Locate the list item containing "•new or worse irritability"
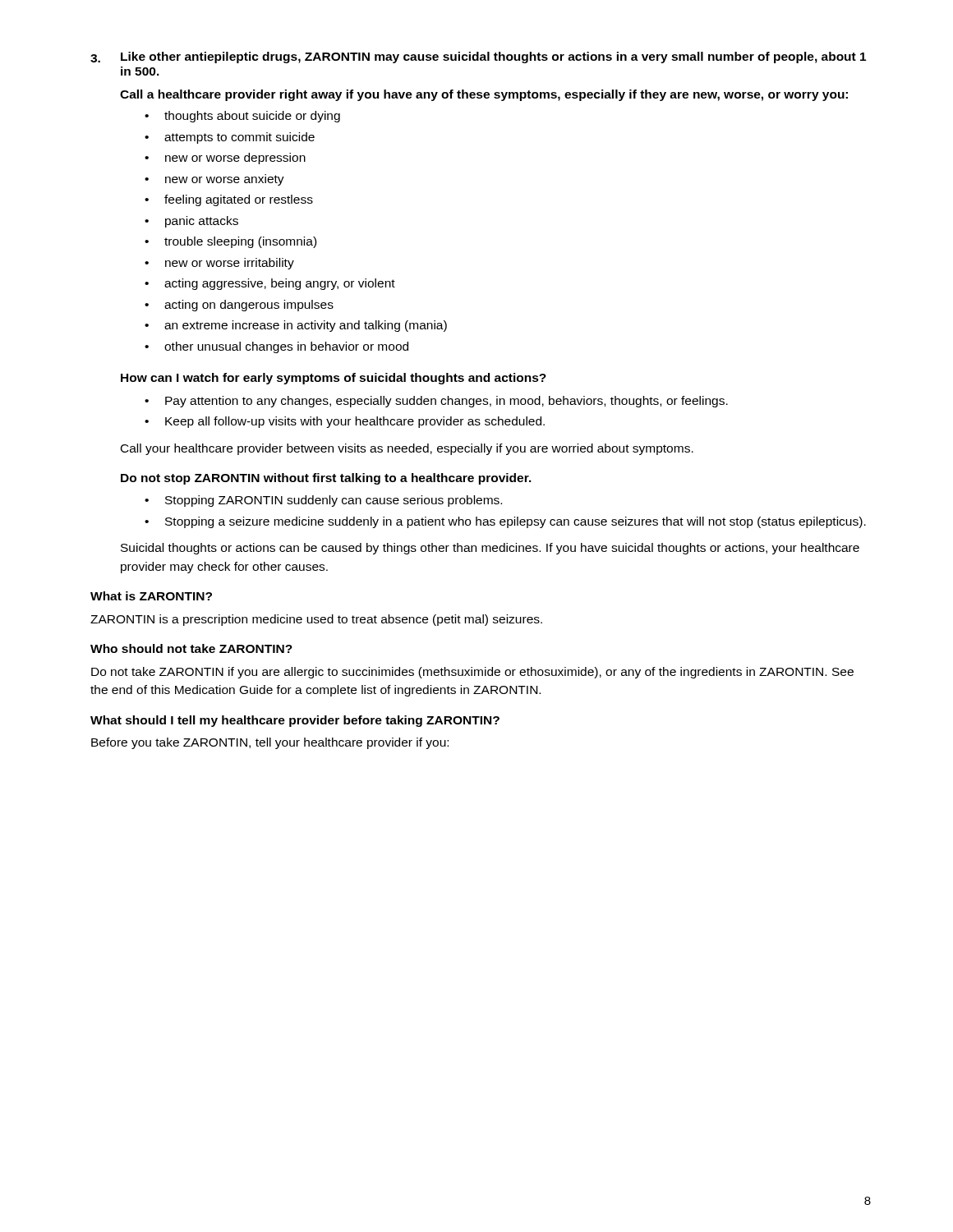This screenshot has width=953, height=1232. coord(219,264)
